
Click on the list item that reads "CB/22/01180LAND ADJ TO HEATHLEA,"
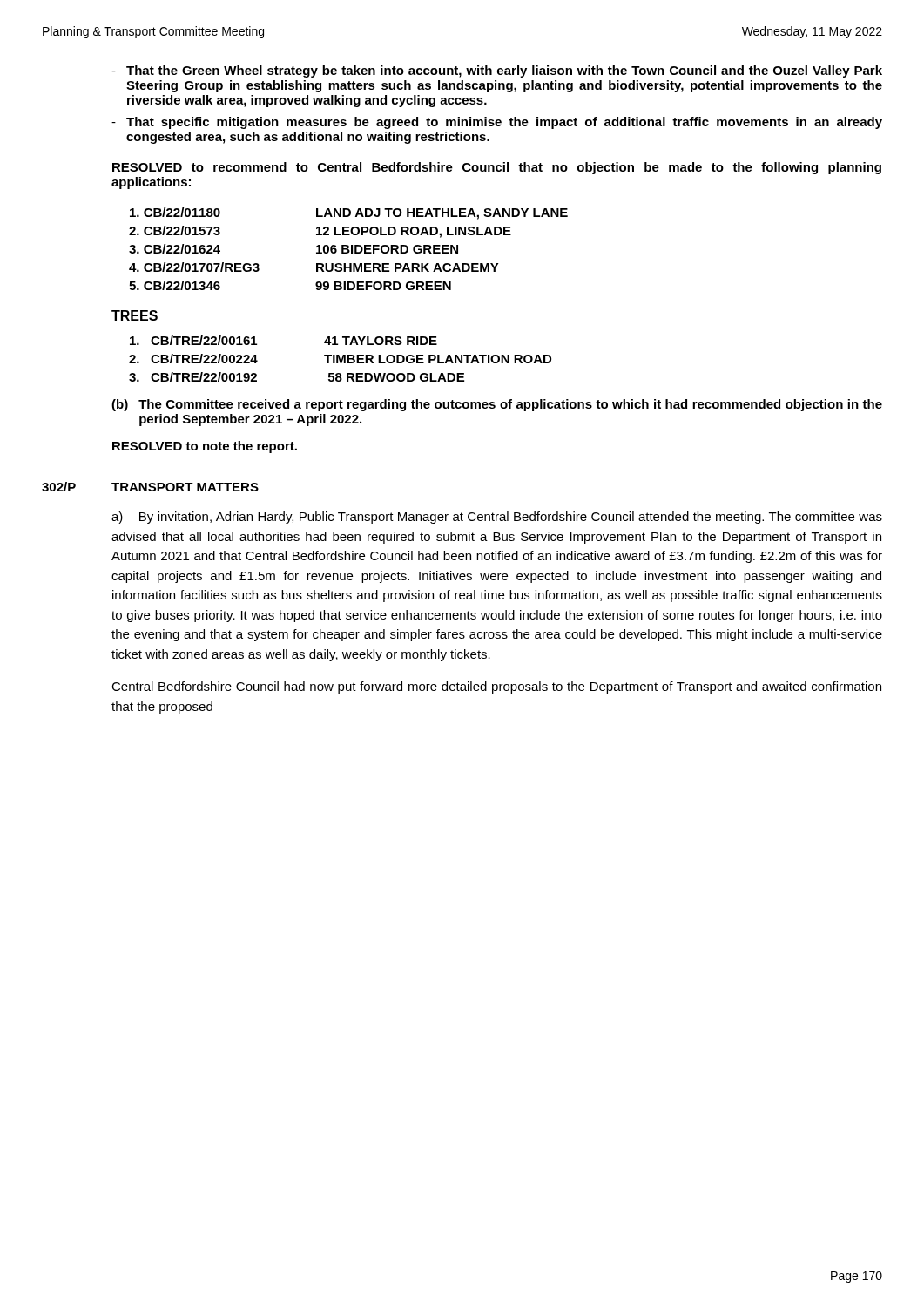pos(348,212)
